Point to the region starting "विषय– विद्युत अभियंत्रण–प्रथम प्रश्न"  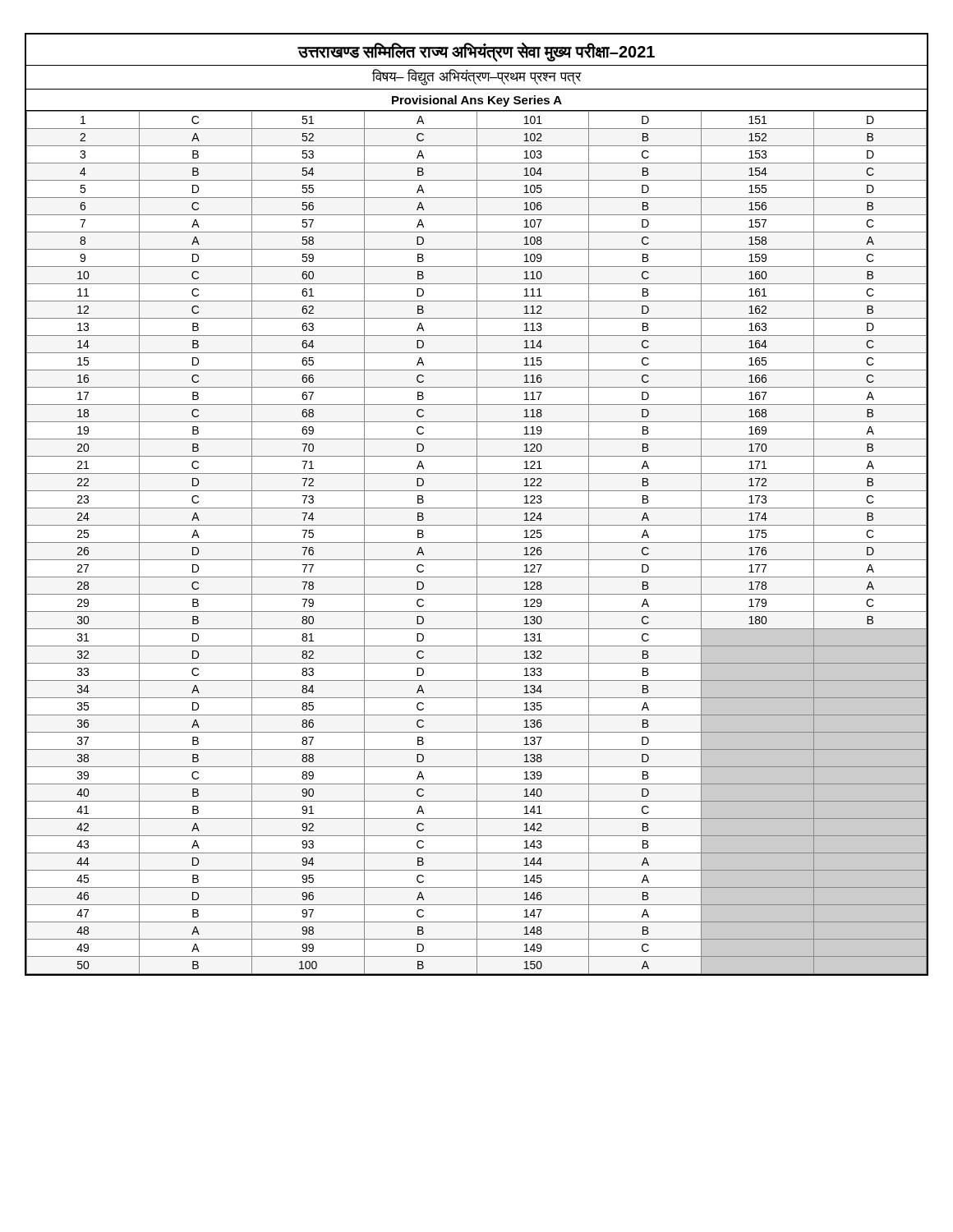click(x=476, y=77)
